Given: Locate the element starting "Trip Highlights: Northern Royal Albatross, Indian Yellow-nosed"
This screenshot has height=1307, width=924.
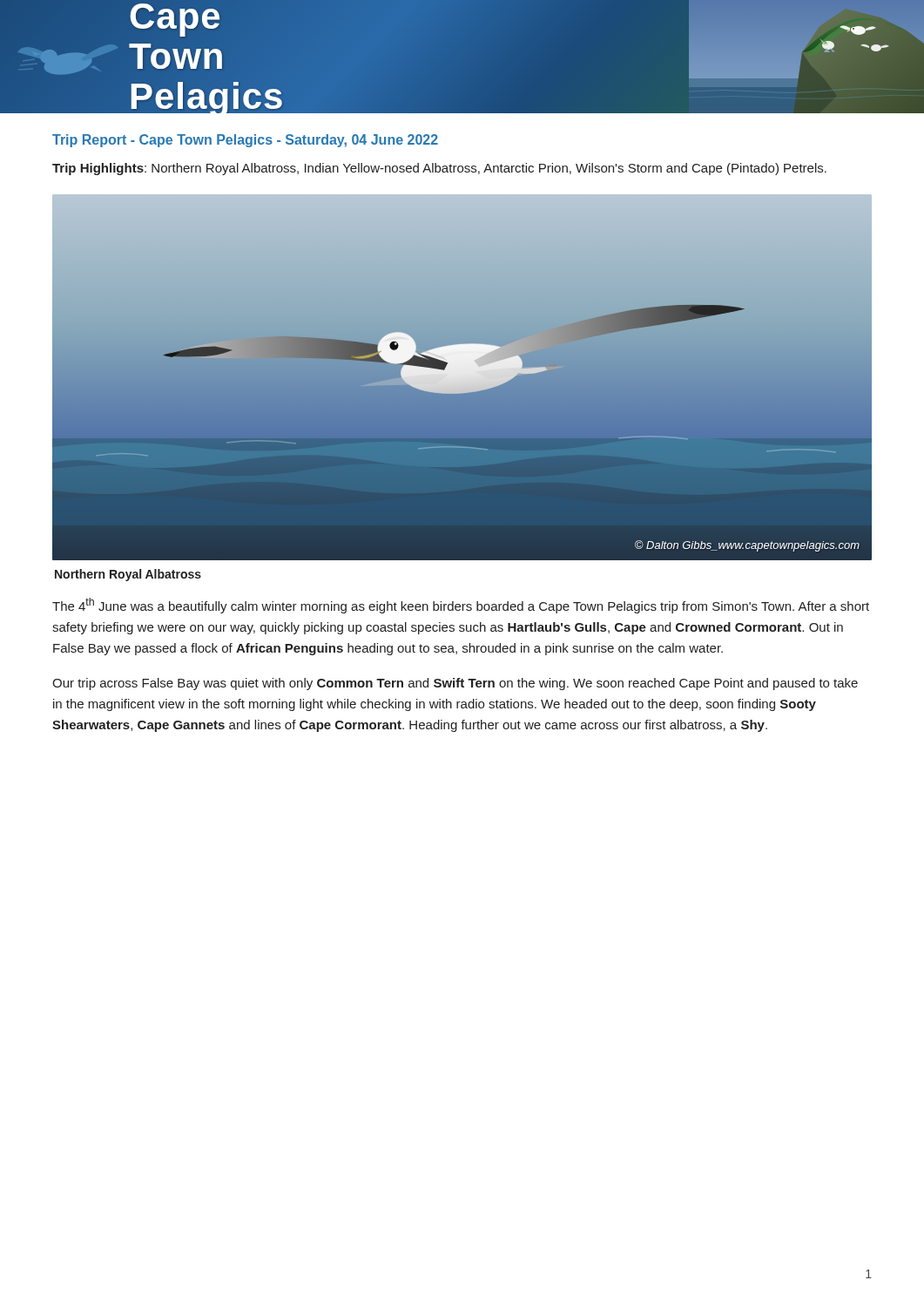Looking at the screenshot, I should tap(440, 168).
